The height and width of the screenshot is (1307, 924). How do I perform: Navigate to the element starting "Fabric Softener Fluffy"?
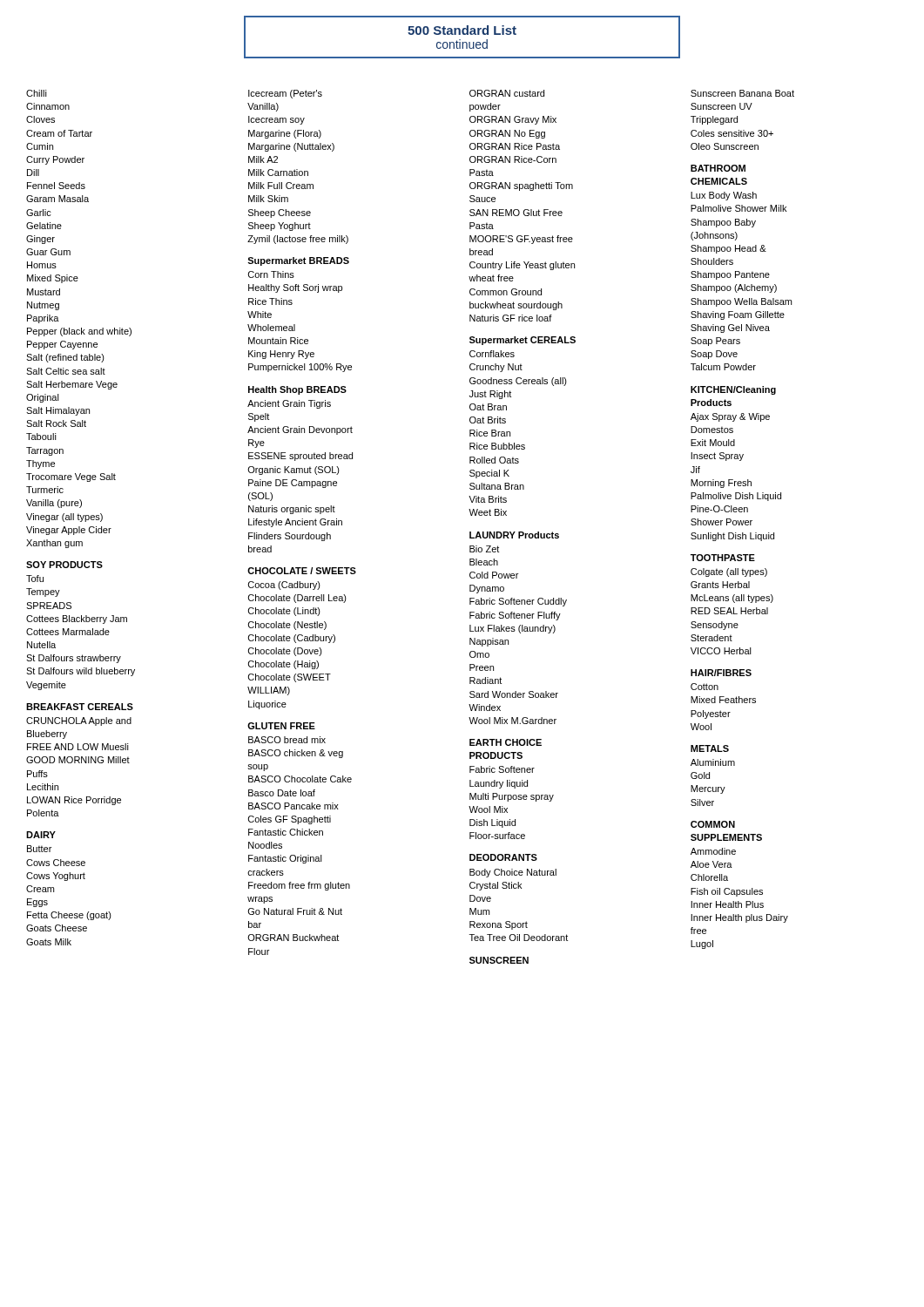[515, 615]
